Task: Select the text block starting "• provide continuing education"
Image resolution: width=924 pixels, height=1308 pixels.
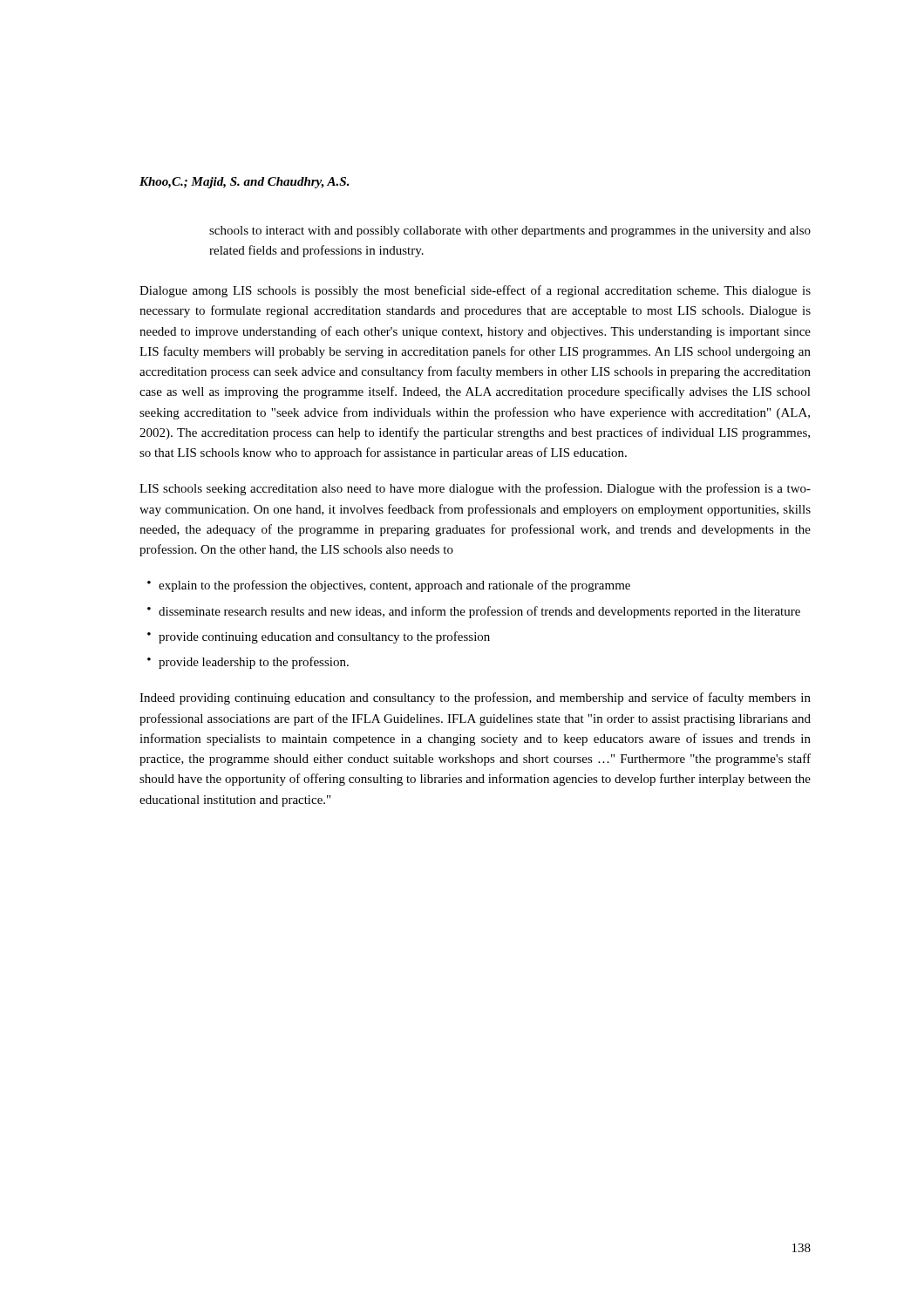Action: coord(475,637)
